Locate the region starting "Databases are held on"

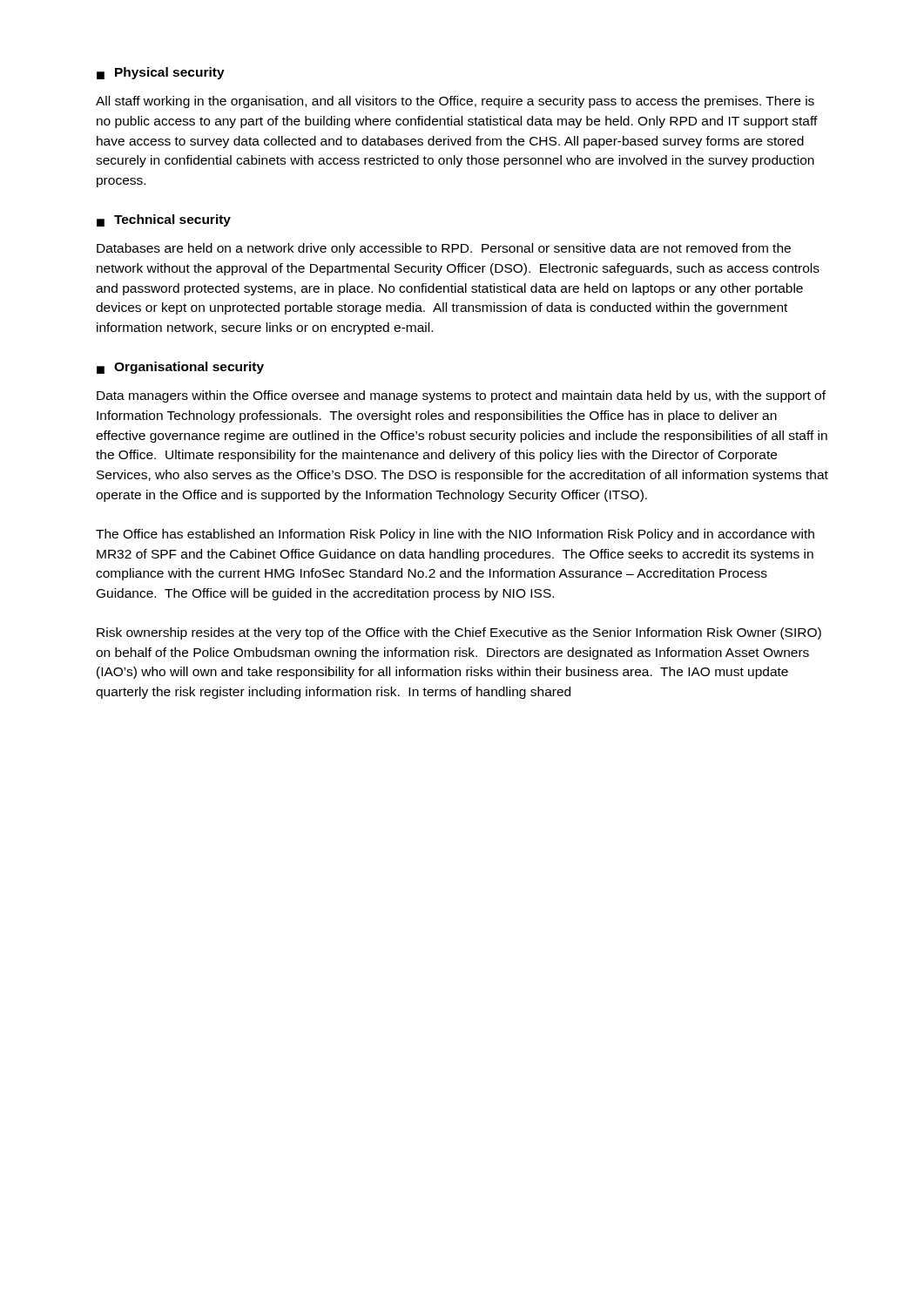click(458, 288)
